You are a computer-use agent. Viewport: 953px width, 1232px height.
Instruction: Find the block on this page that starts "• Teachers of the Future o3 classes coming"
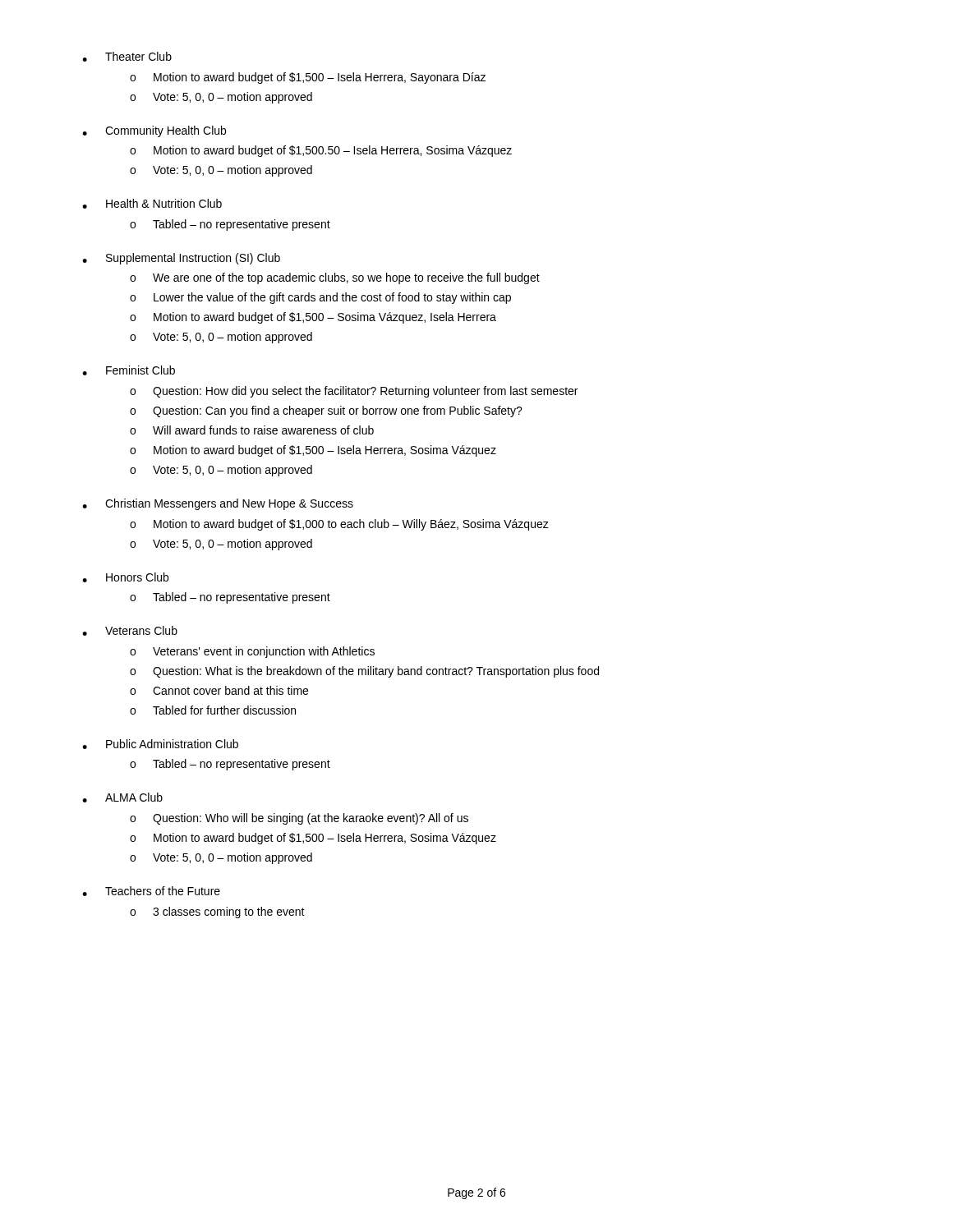193,903
